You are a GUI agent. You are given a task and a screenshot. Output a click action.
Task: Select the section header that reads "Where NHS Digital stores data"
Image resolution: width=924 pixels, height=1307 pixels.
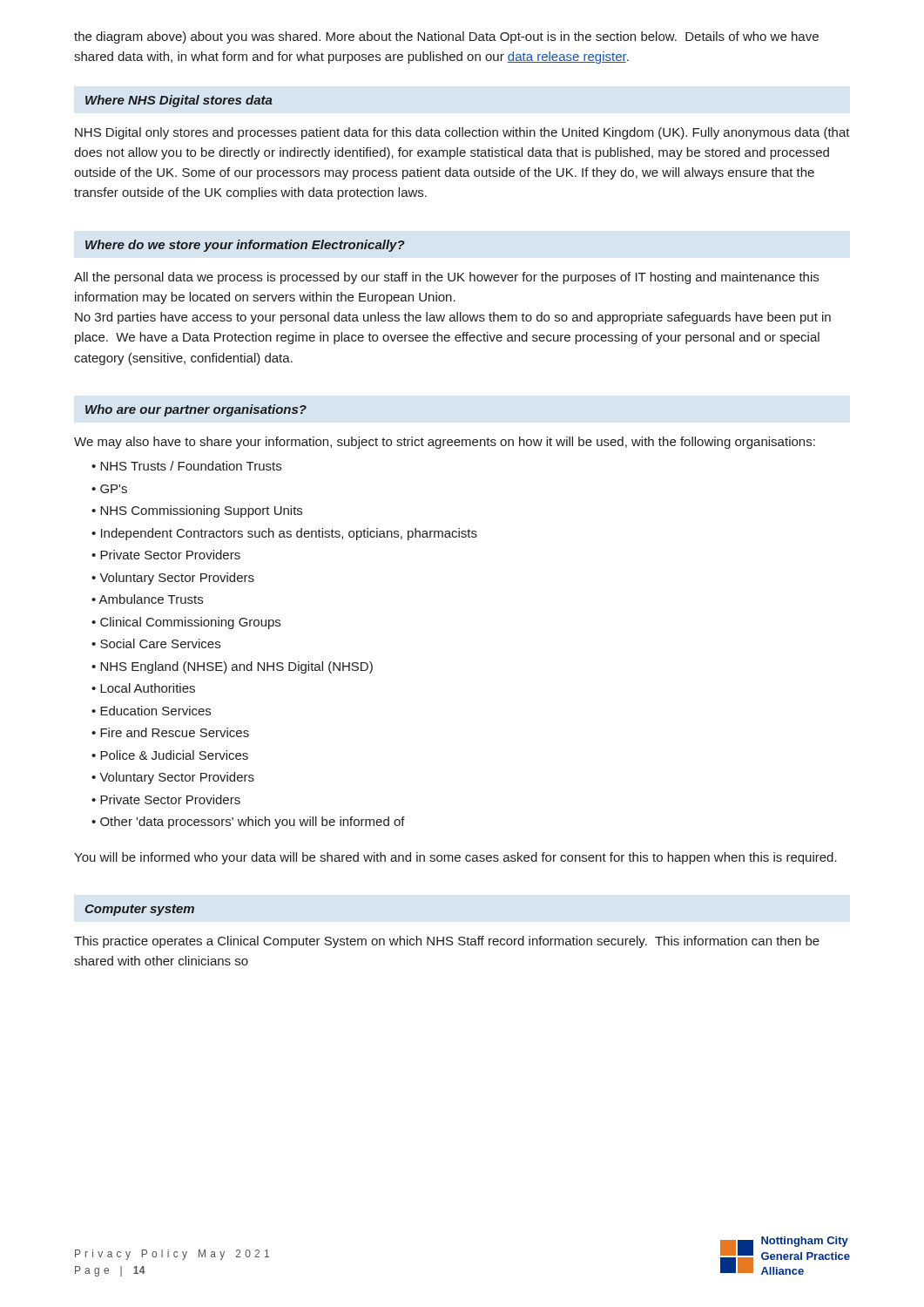[x=178, y=99]
